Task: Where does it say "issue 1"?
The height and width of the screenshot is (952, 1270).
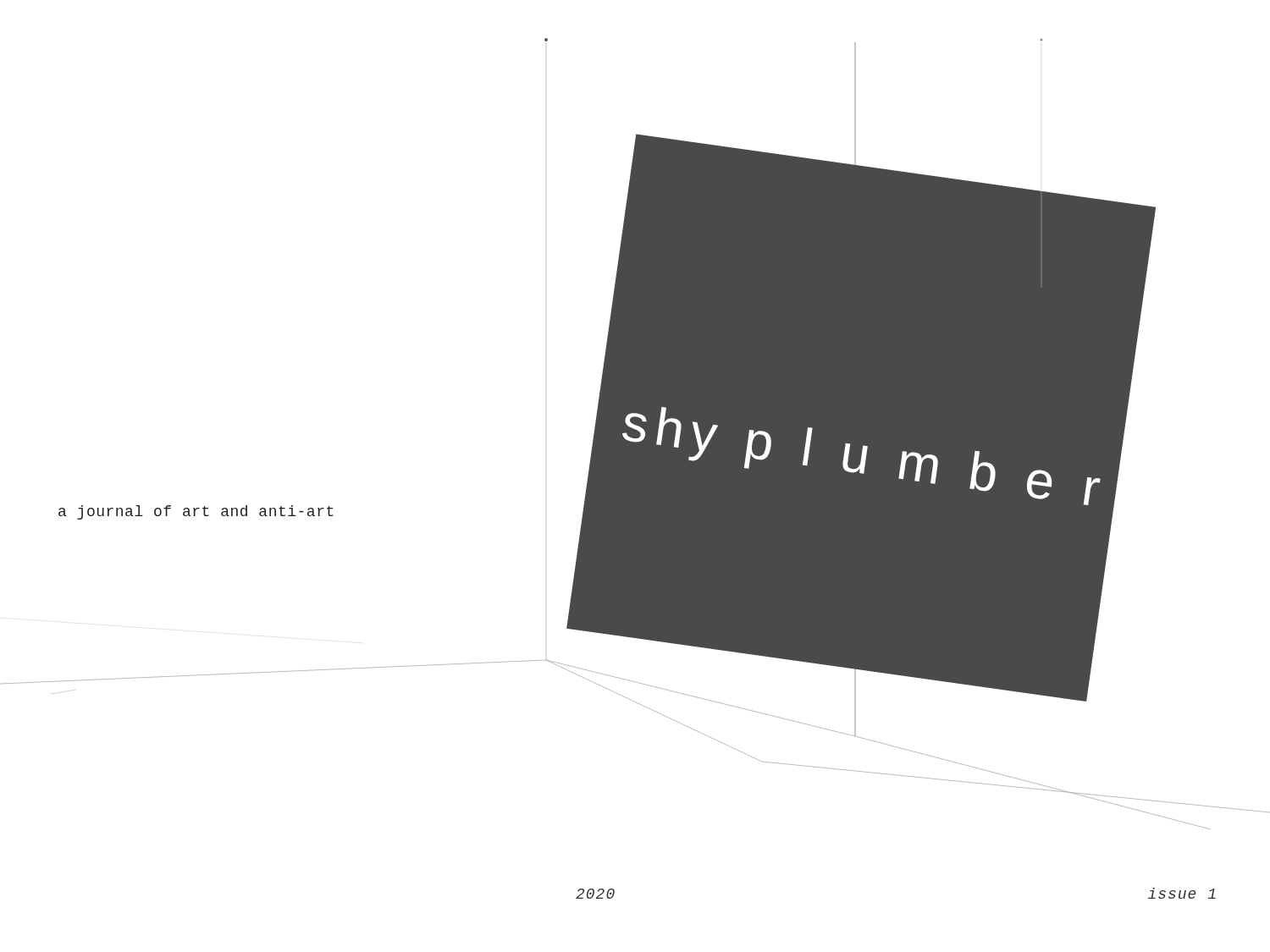Action: tap(1183, 894)
